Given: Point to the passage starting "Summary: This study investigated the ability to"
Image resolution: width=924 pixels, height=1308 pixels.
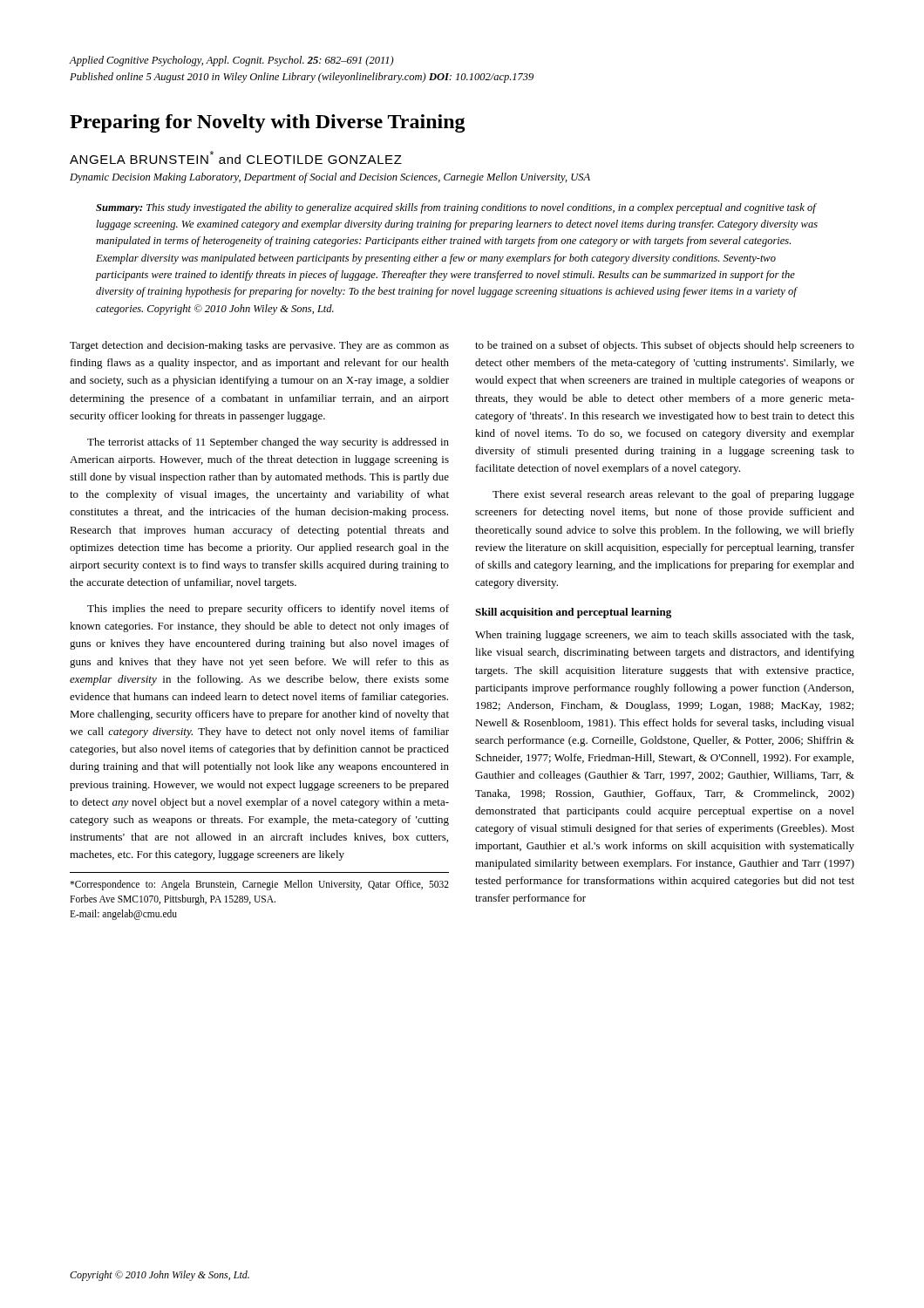Looking at the screenshot, I should pyautogui.click(x=457, y=258).
